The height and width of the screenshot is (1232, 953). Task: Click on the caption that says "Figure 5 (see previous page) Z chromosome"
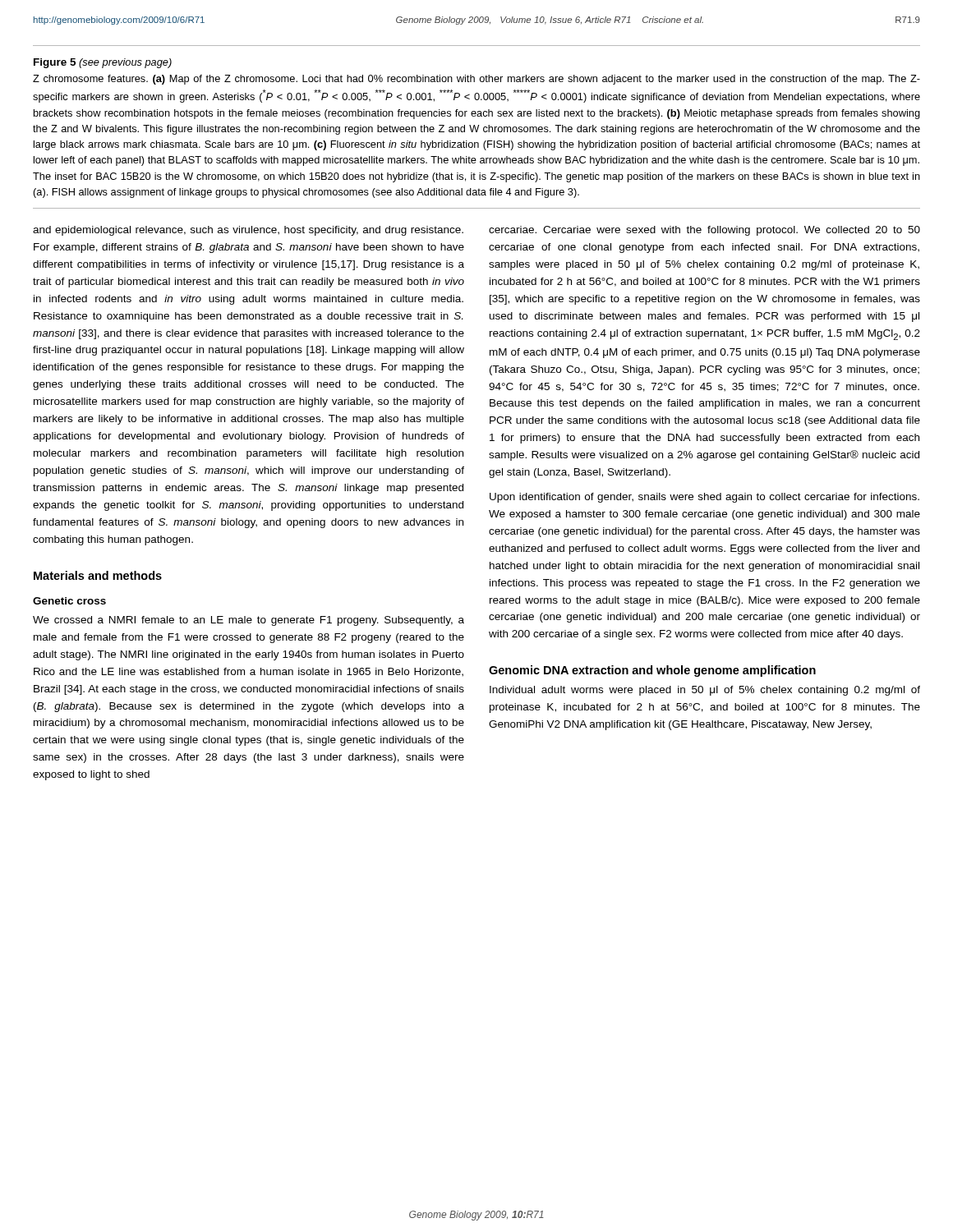[476, 127]
